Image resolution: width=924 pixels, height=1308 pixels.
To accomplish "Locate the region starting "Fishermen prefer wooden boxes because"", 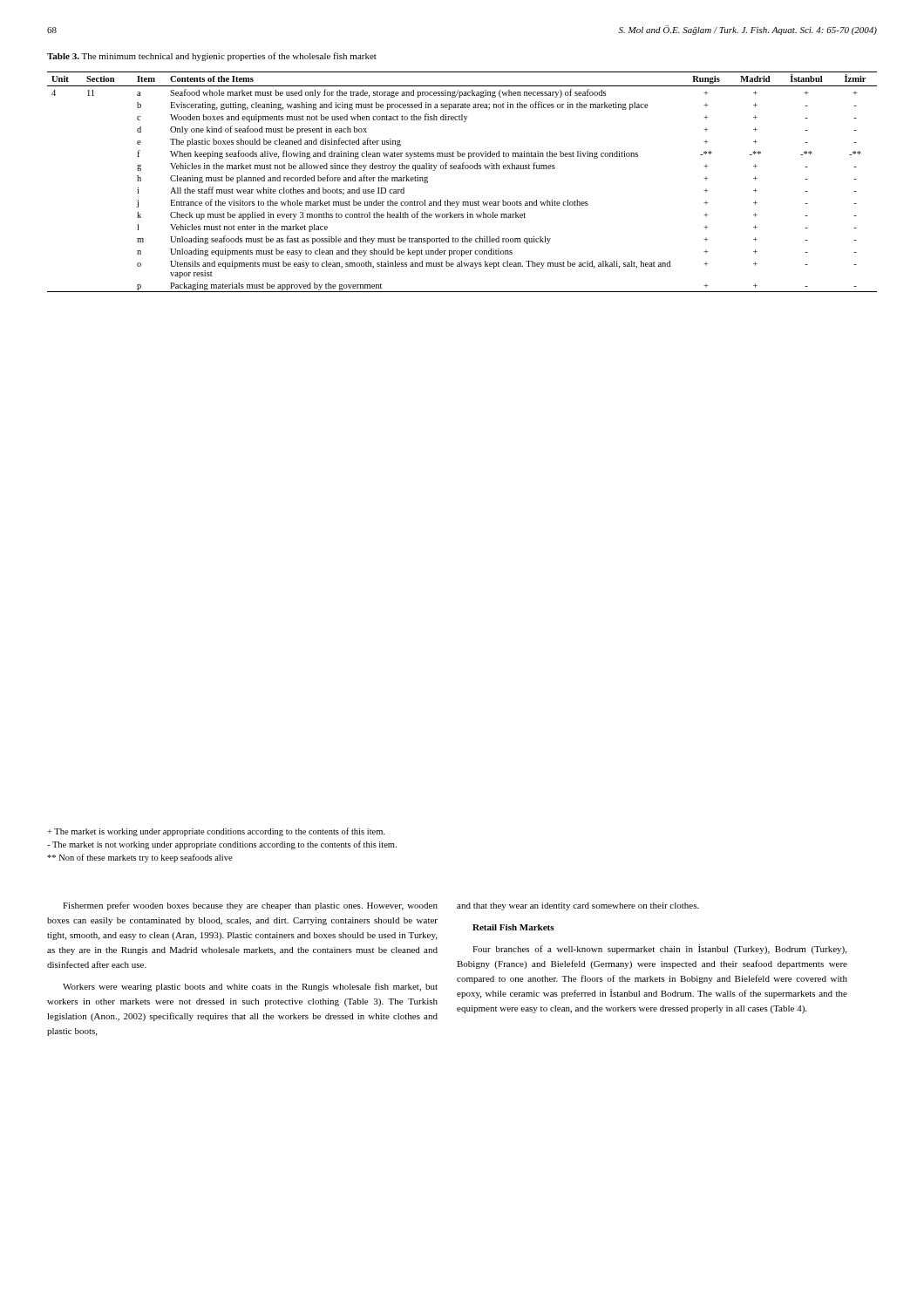I will (x=250, y=906).
